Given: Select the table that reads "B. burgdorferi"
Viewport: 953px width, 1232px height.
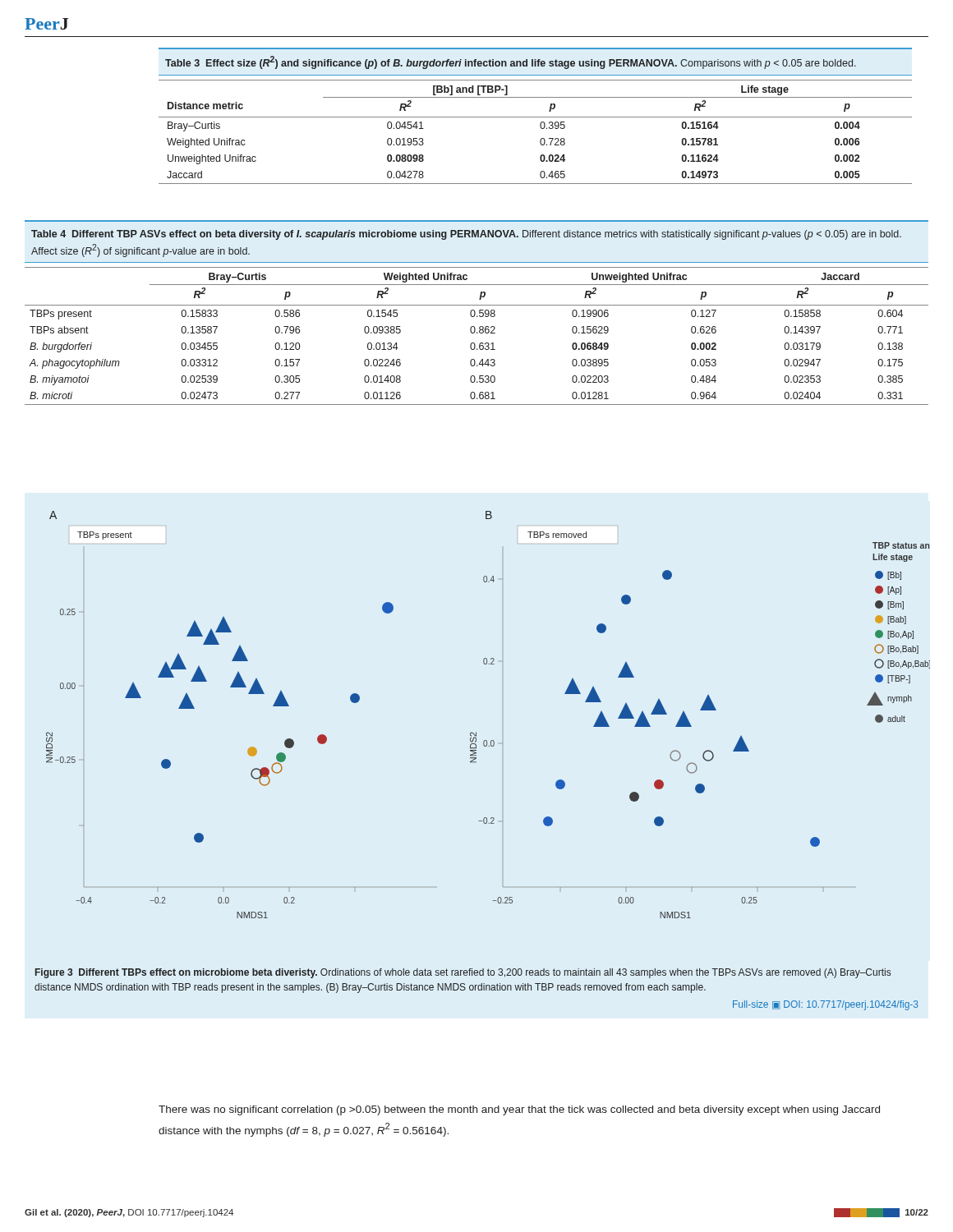Looking at the screenshot, I should click(x=476, y=312).
